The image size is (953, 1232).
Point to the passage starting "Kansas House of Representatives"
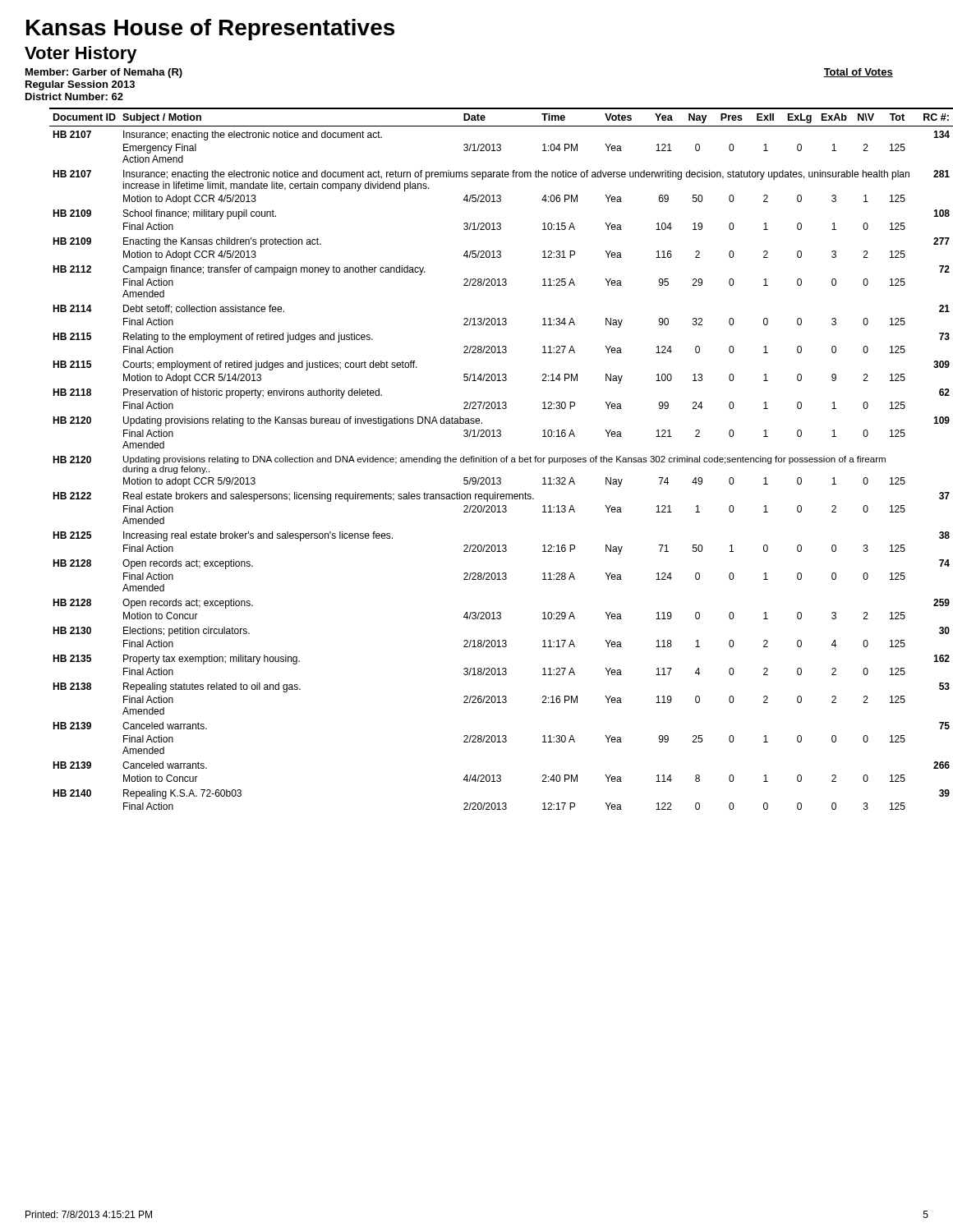click(210, 28)
